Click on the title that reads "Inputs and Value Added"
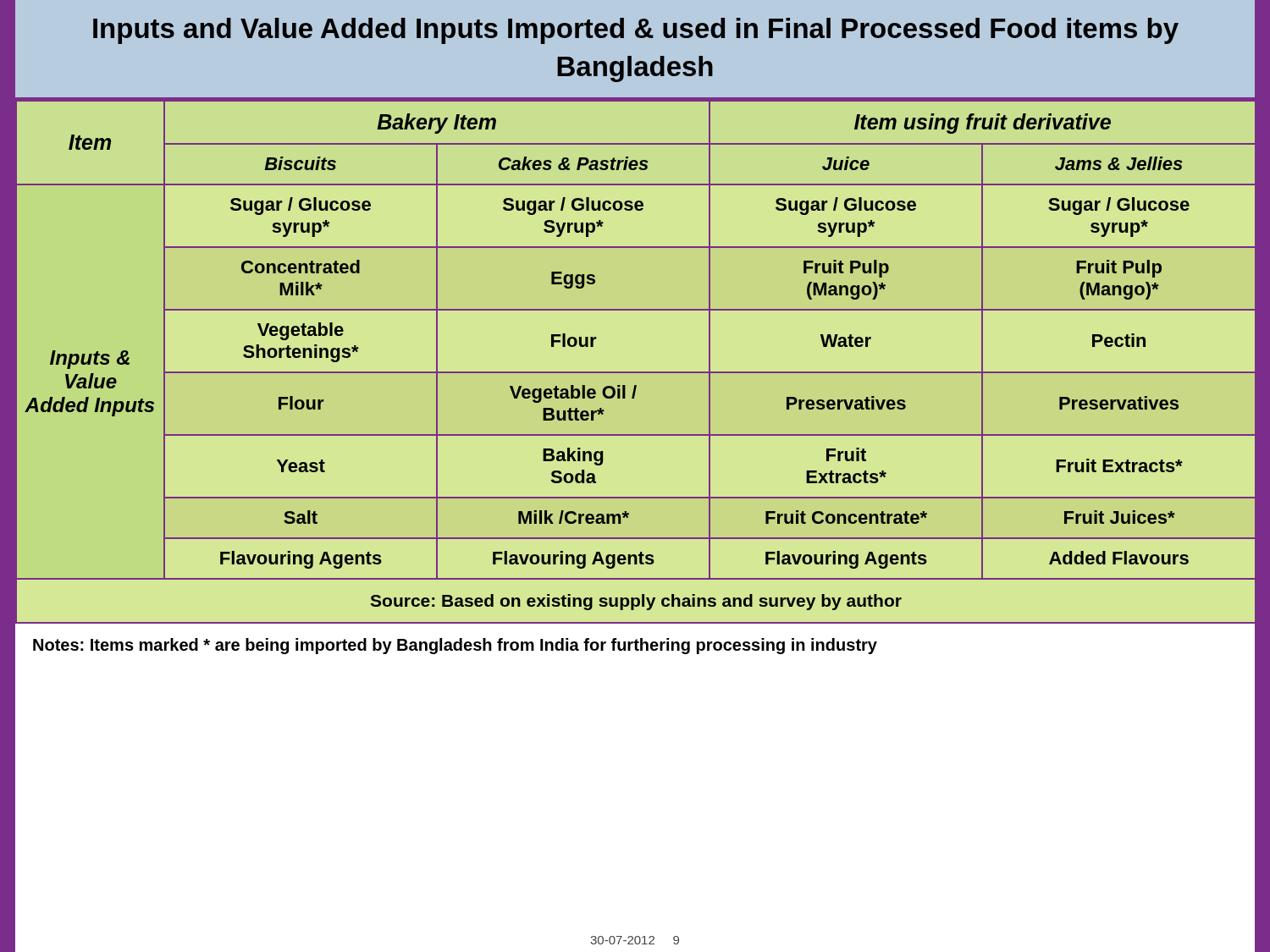 point(635,48)
